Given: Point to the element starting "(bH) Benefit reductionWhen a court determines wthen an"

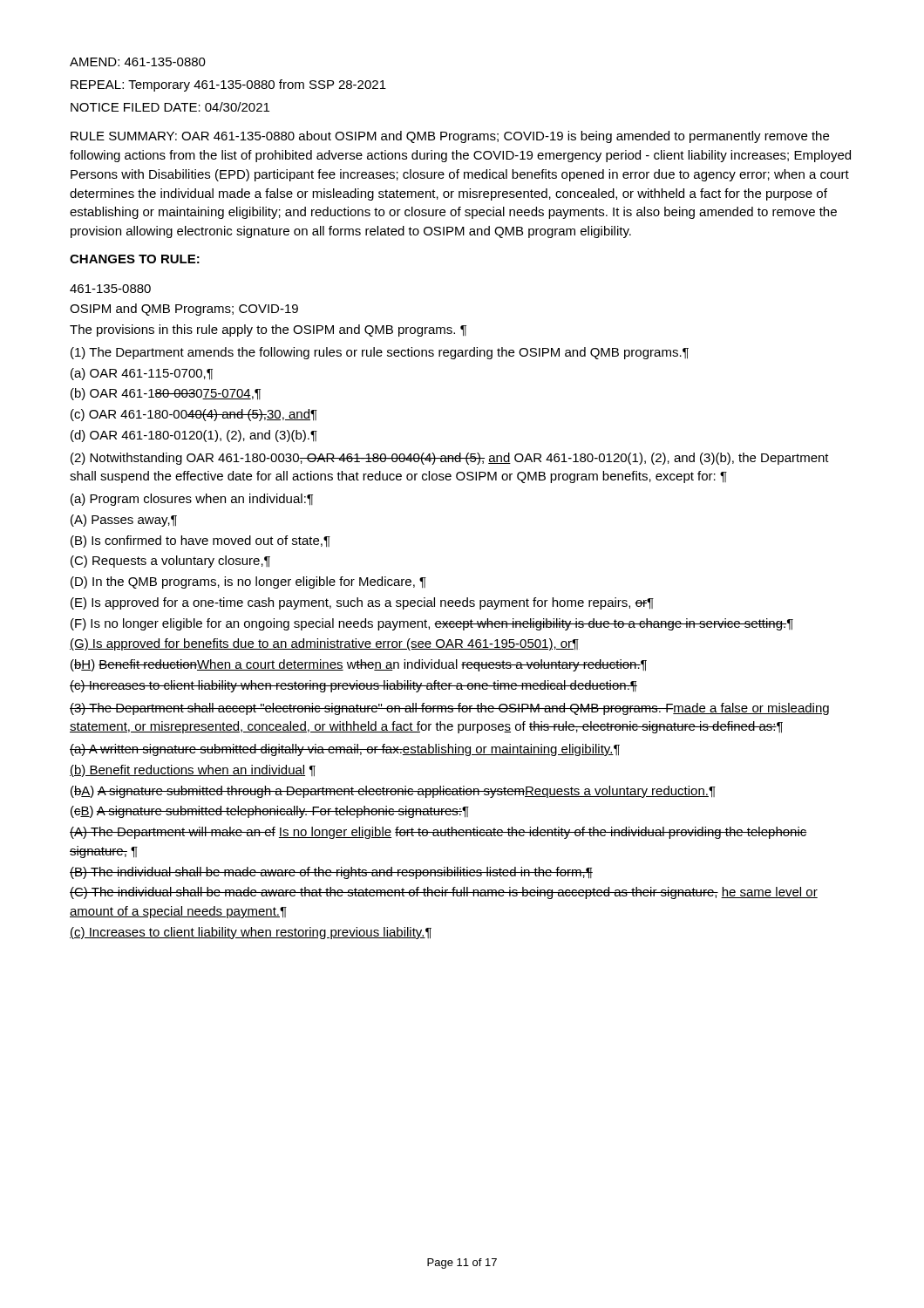Looking at the screenshot, I should (462, 664).
